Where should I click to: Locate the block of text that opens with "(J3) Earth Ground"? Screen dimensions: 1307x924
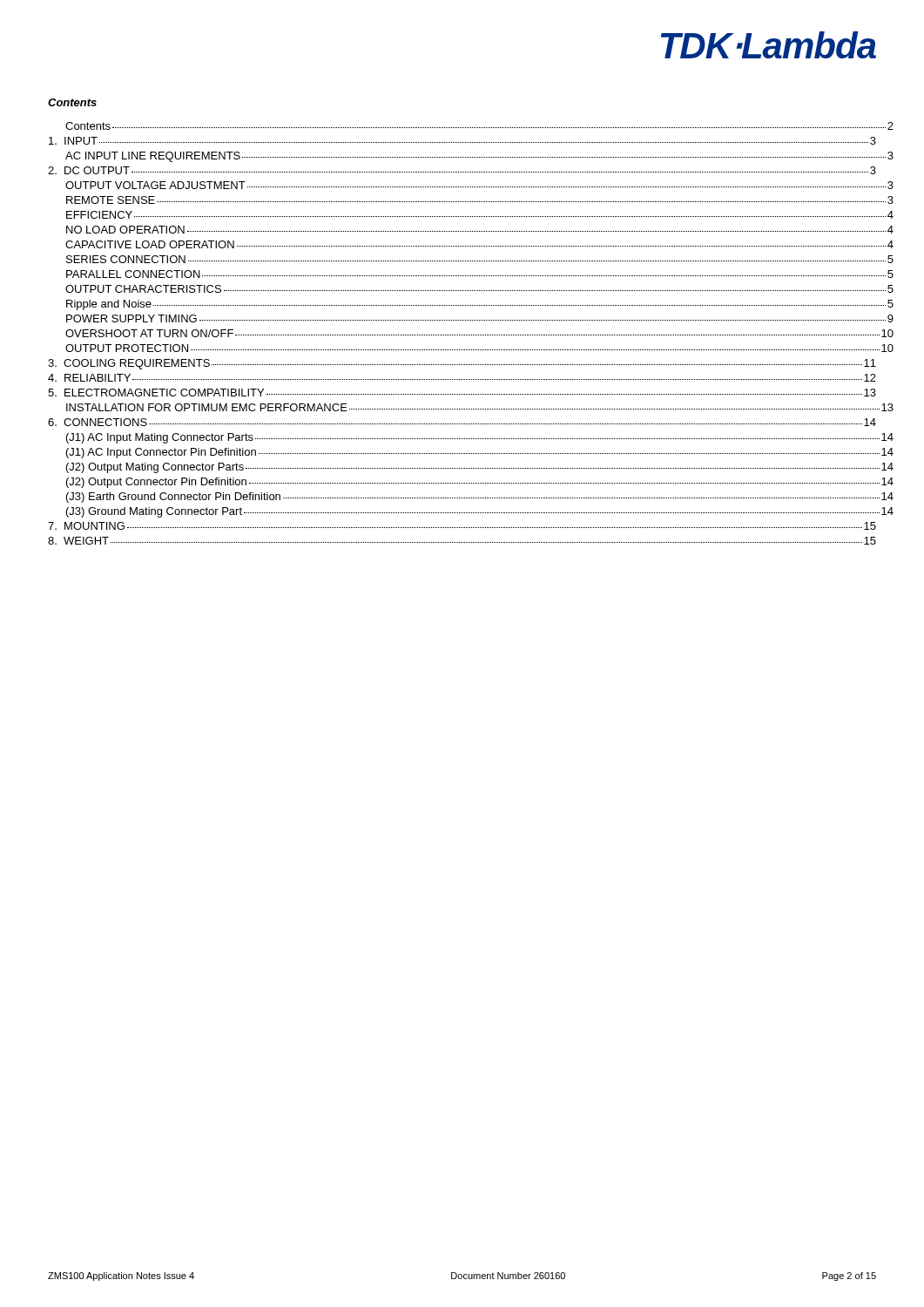[479, 495]
